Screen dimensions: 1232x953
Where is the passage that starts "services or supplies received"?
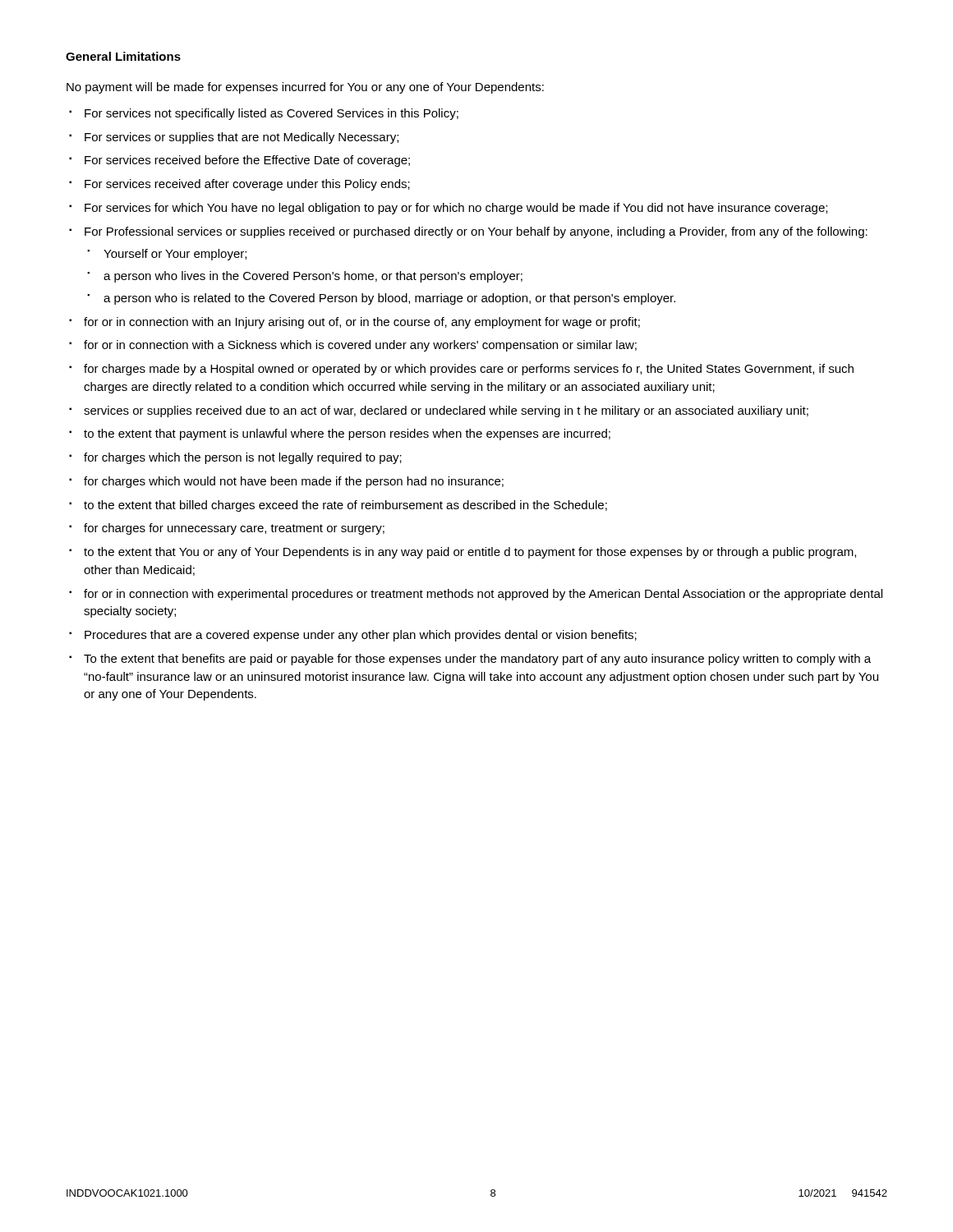(446, 410)
